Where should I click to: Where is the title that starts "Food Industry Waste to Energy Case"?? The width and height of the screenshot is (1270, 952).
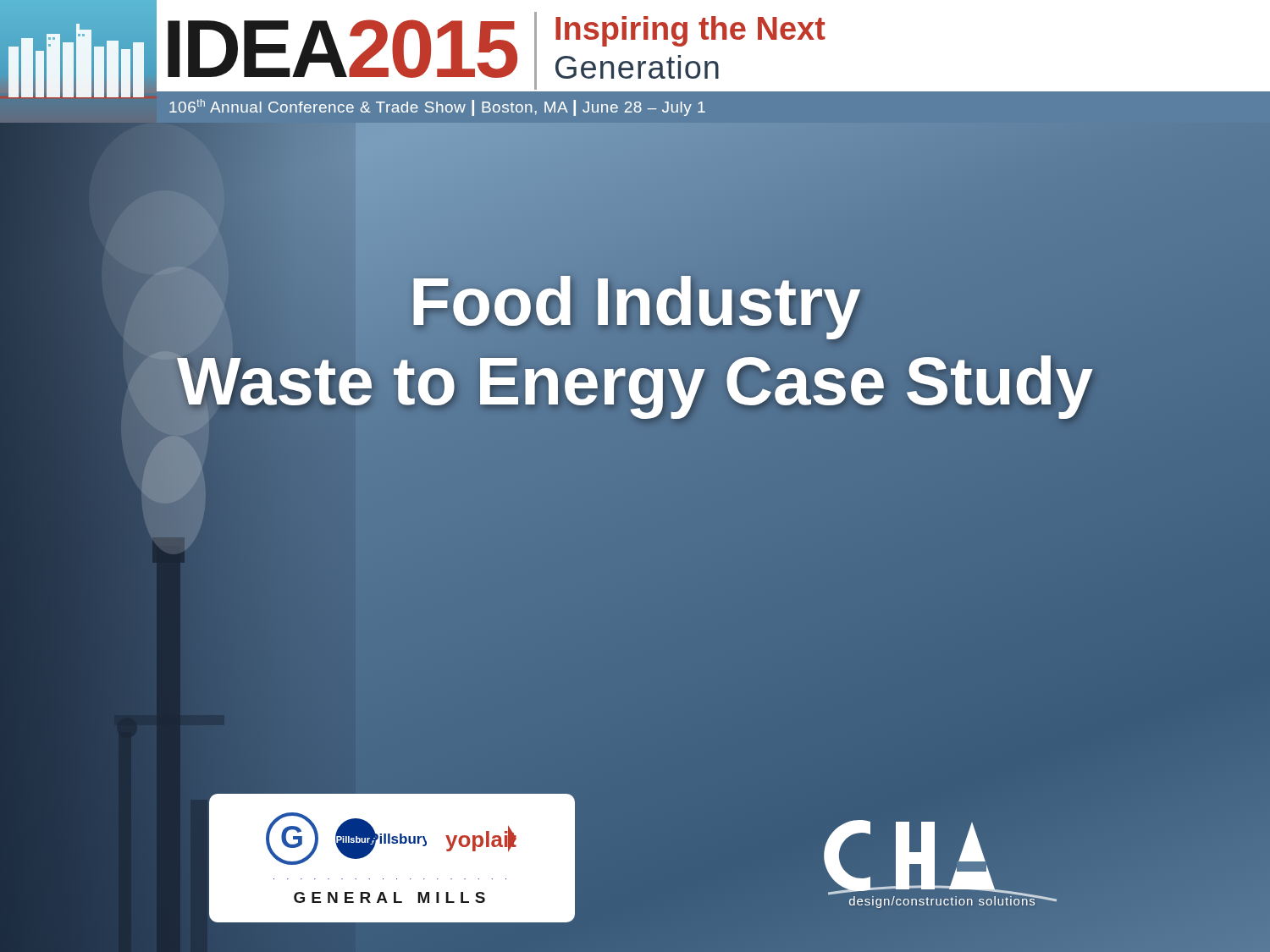pyautogui.click(x=635, y=342)
